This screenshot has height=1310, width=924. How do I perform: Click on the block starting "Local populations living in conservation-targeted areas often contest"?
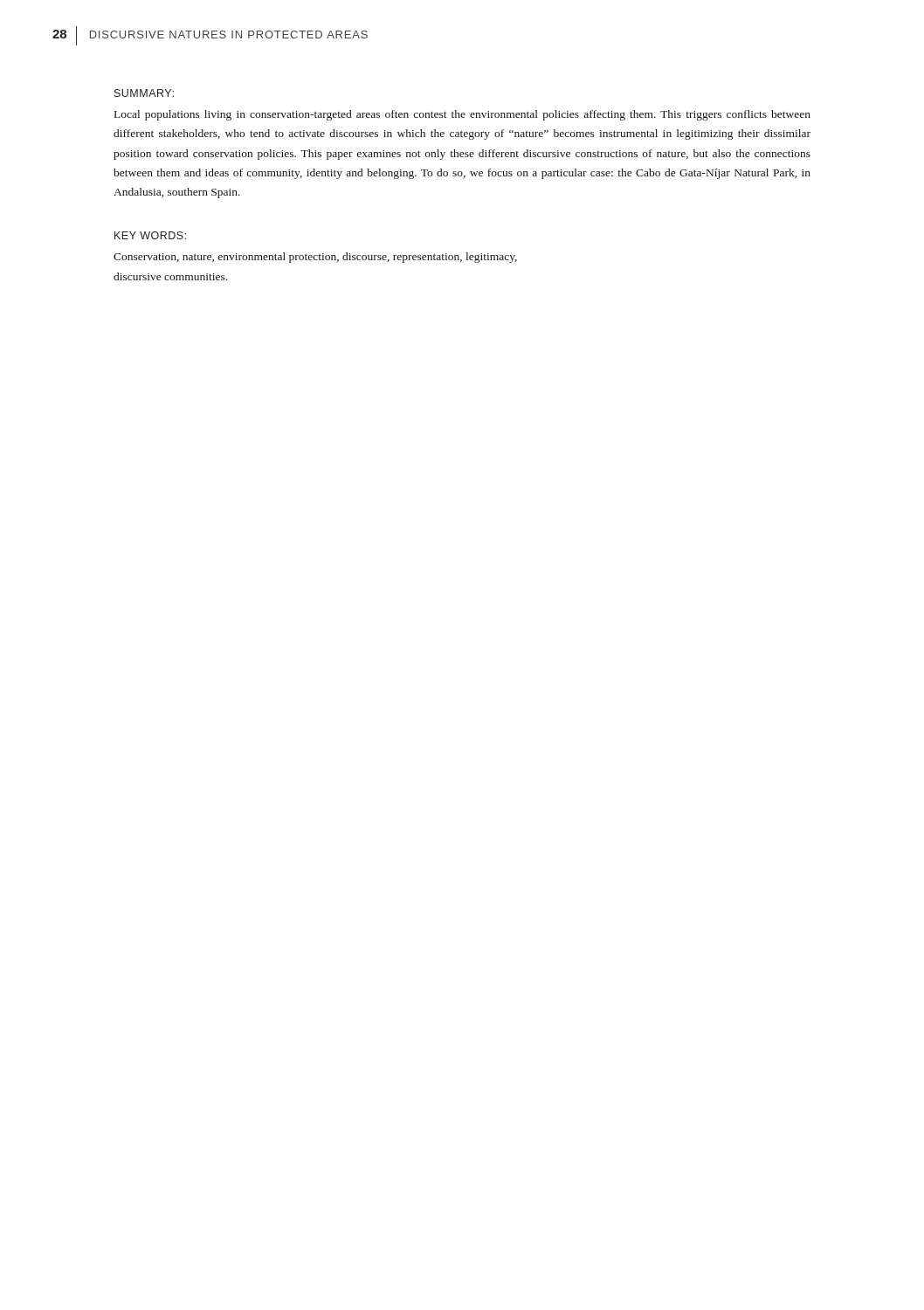tap(462, 153)
